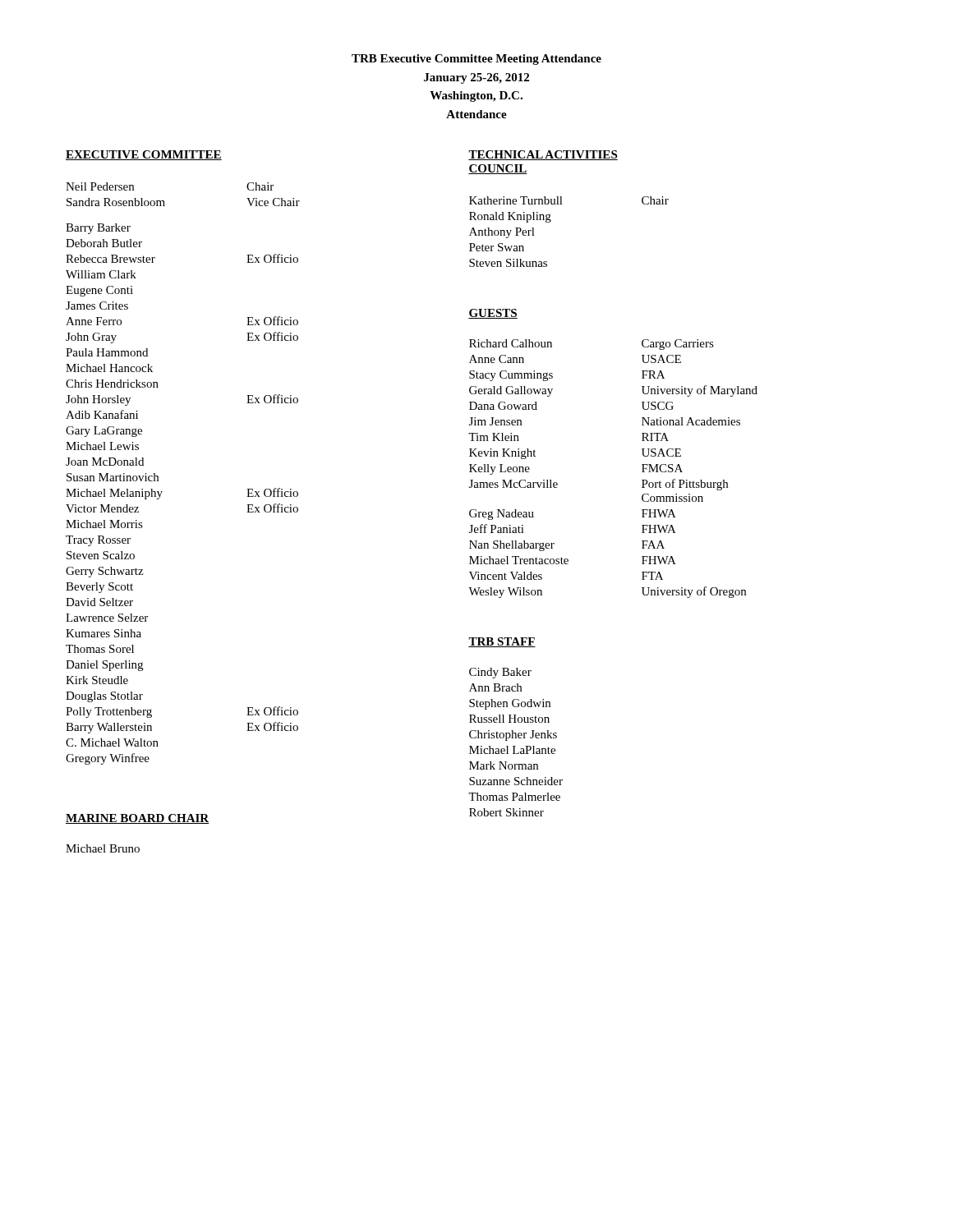Navigate to the text starting "Richard Calhoun Cargo"
The height and width of the screenshot is (1232, 953).
(678, 344)
